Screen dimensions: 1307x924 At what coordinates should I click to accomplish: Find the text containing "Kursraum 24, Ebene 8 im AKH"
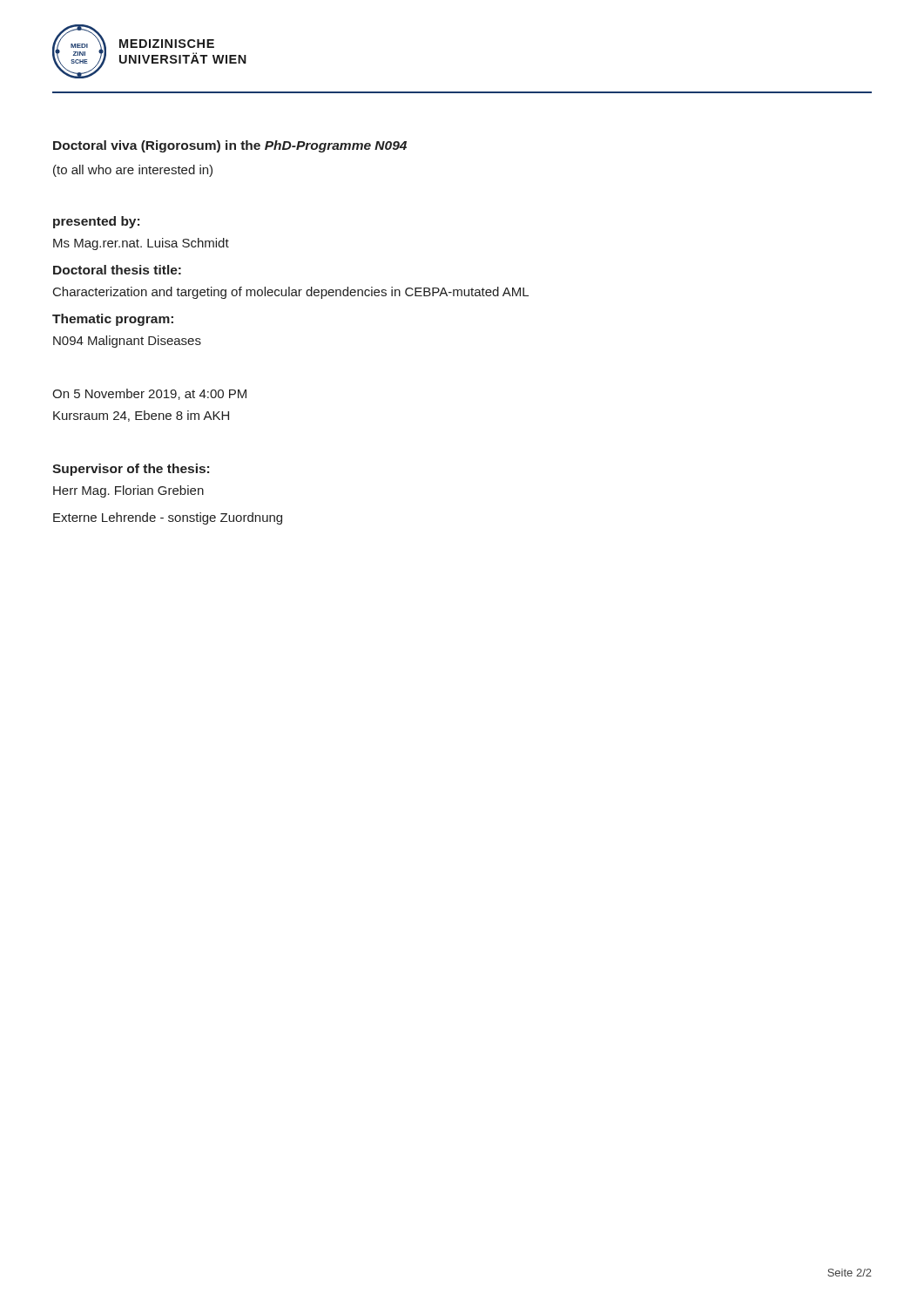[x=141, y=415]
